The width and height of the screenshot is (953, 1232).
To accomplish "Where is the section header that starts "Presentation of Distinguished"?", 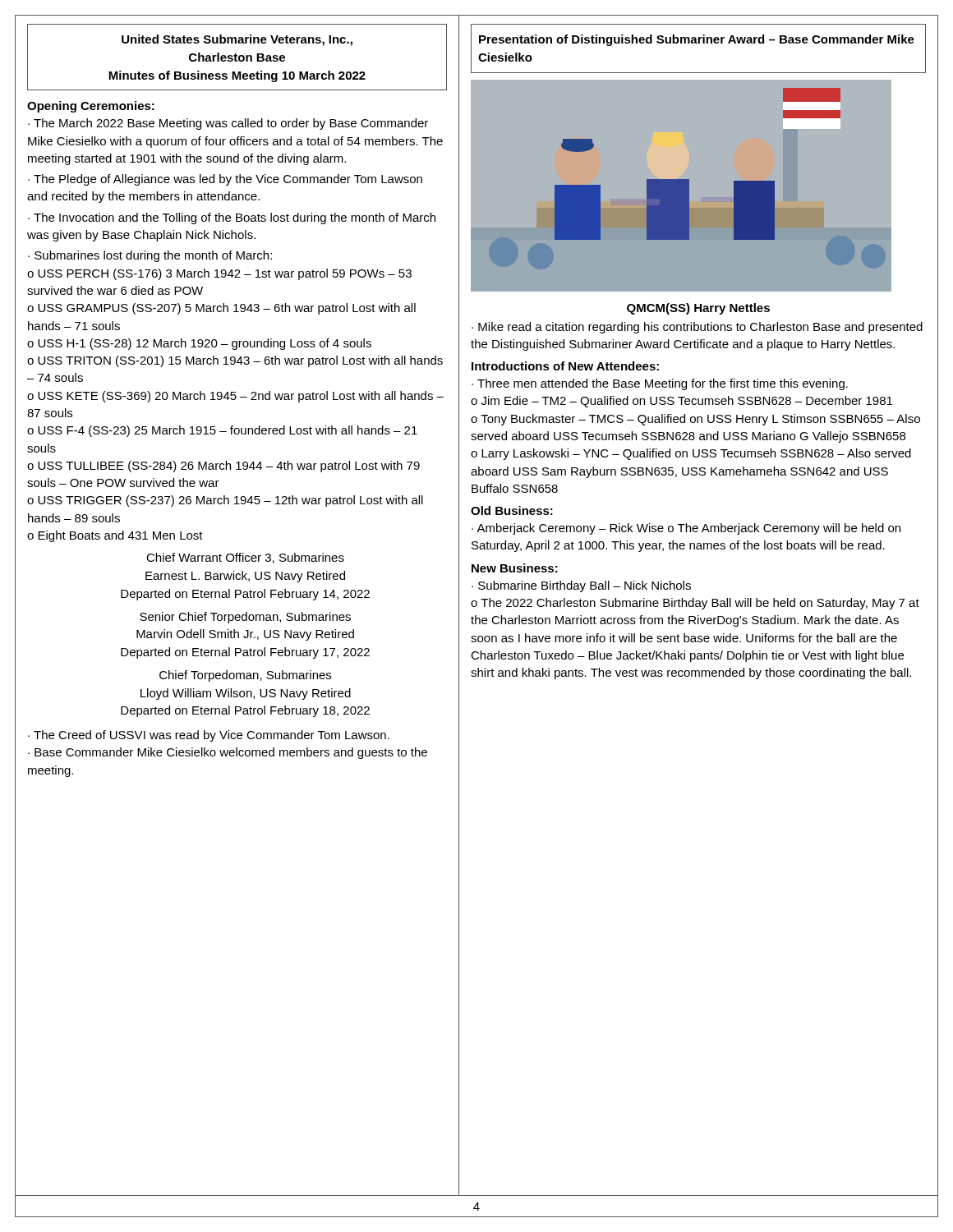I will click(x=696, y=48).
